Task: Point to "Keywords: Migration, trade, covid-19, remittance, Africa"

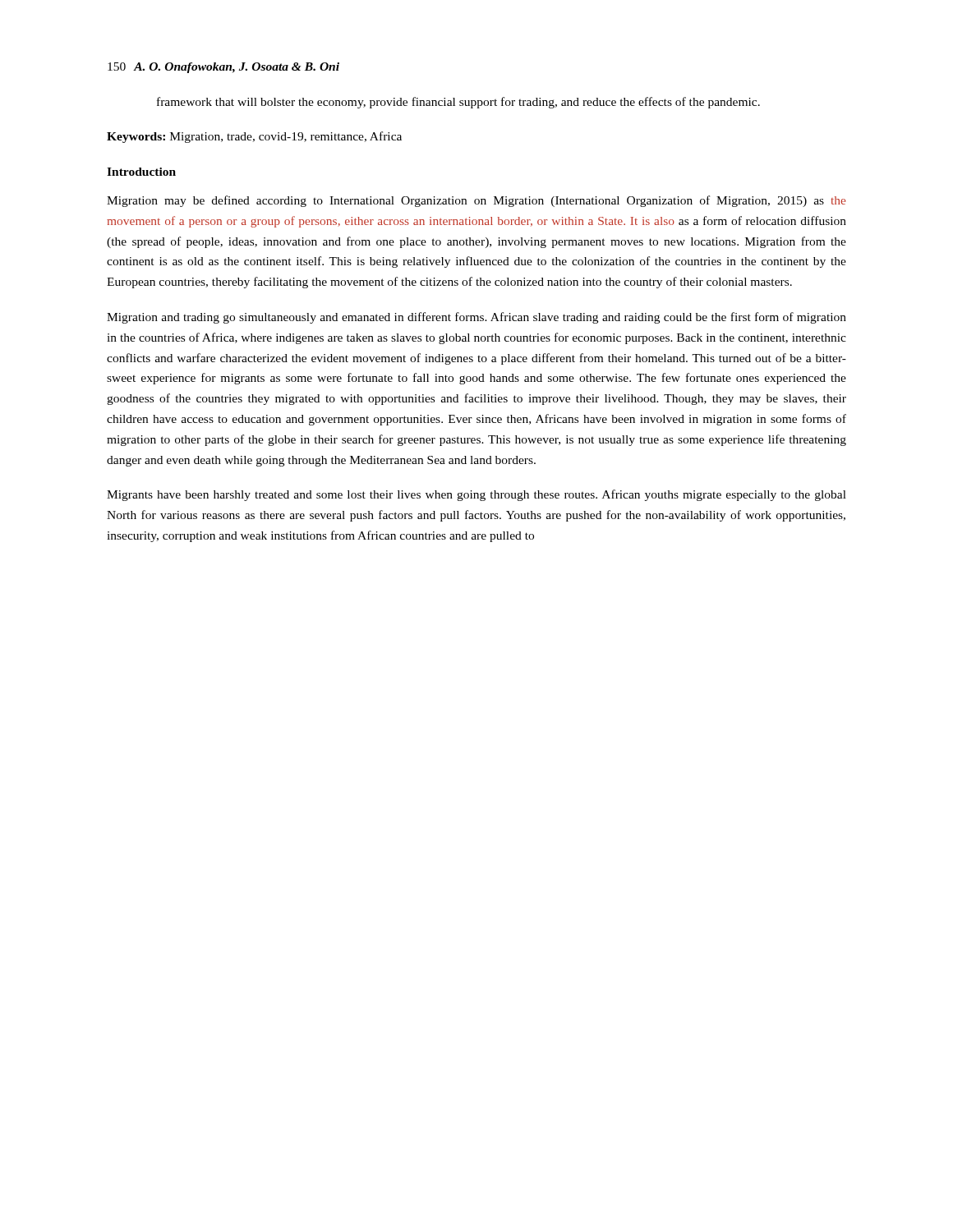Action: (x=254, y=136)
